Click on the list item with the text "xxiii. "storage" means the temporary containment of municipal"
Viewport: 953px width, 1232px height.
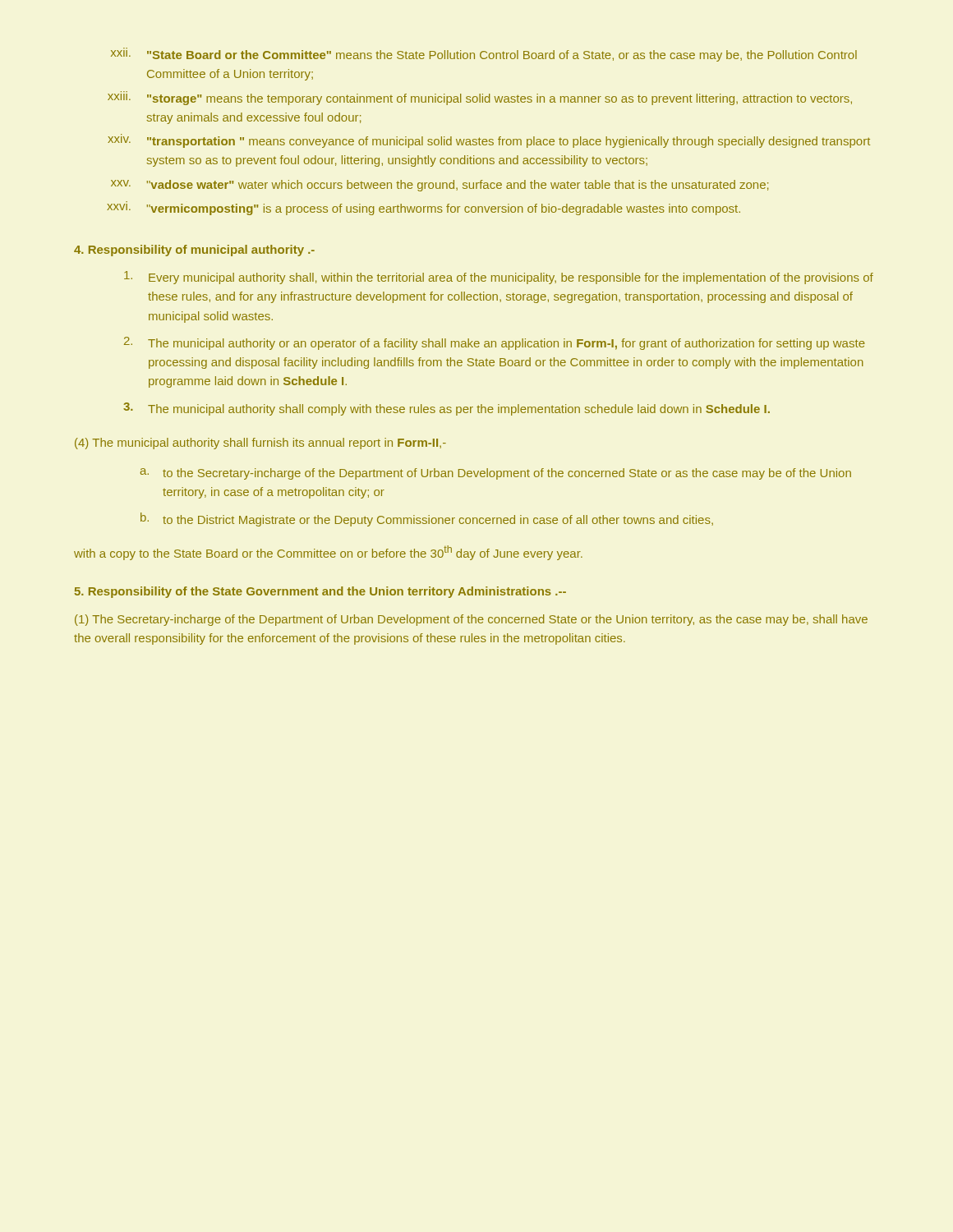point(476,107)
